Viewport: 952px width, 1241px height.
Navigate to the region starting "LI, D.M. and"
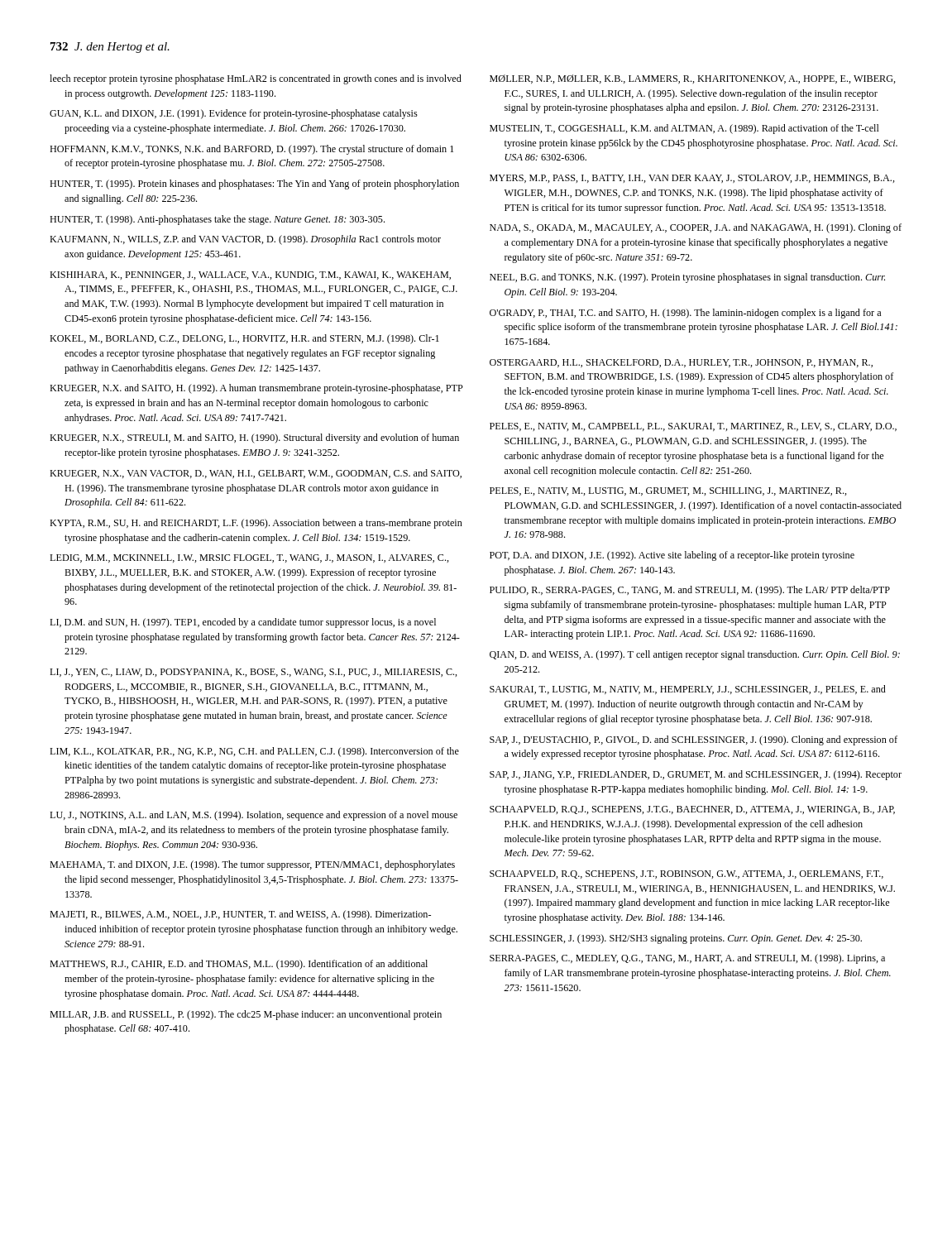[255, 637]
